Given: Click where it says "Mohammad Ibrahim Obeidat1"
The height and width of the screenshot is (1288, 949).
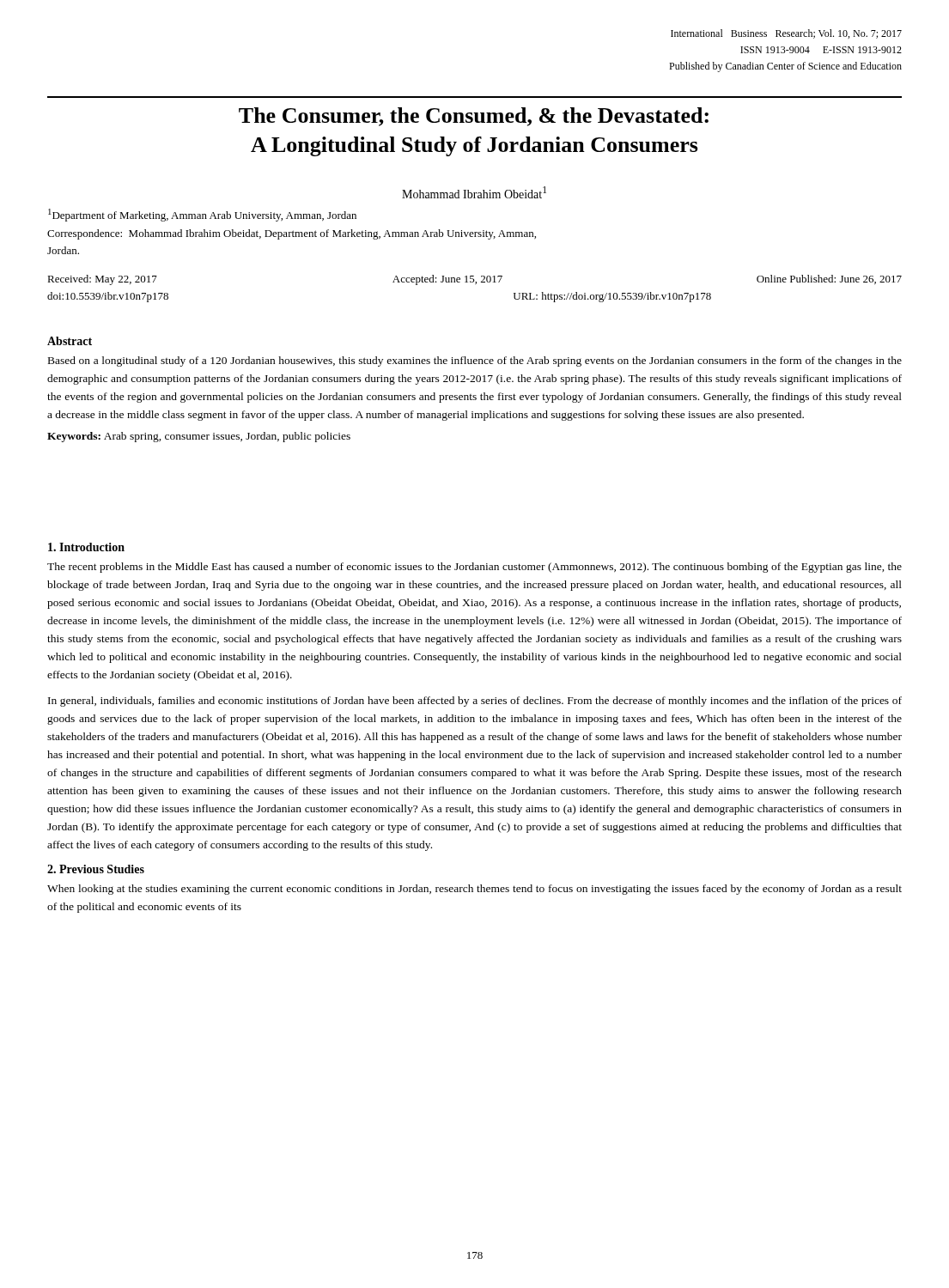Looking at the screenshot, I should [474, 193].
